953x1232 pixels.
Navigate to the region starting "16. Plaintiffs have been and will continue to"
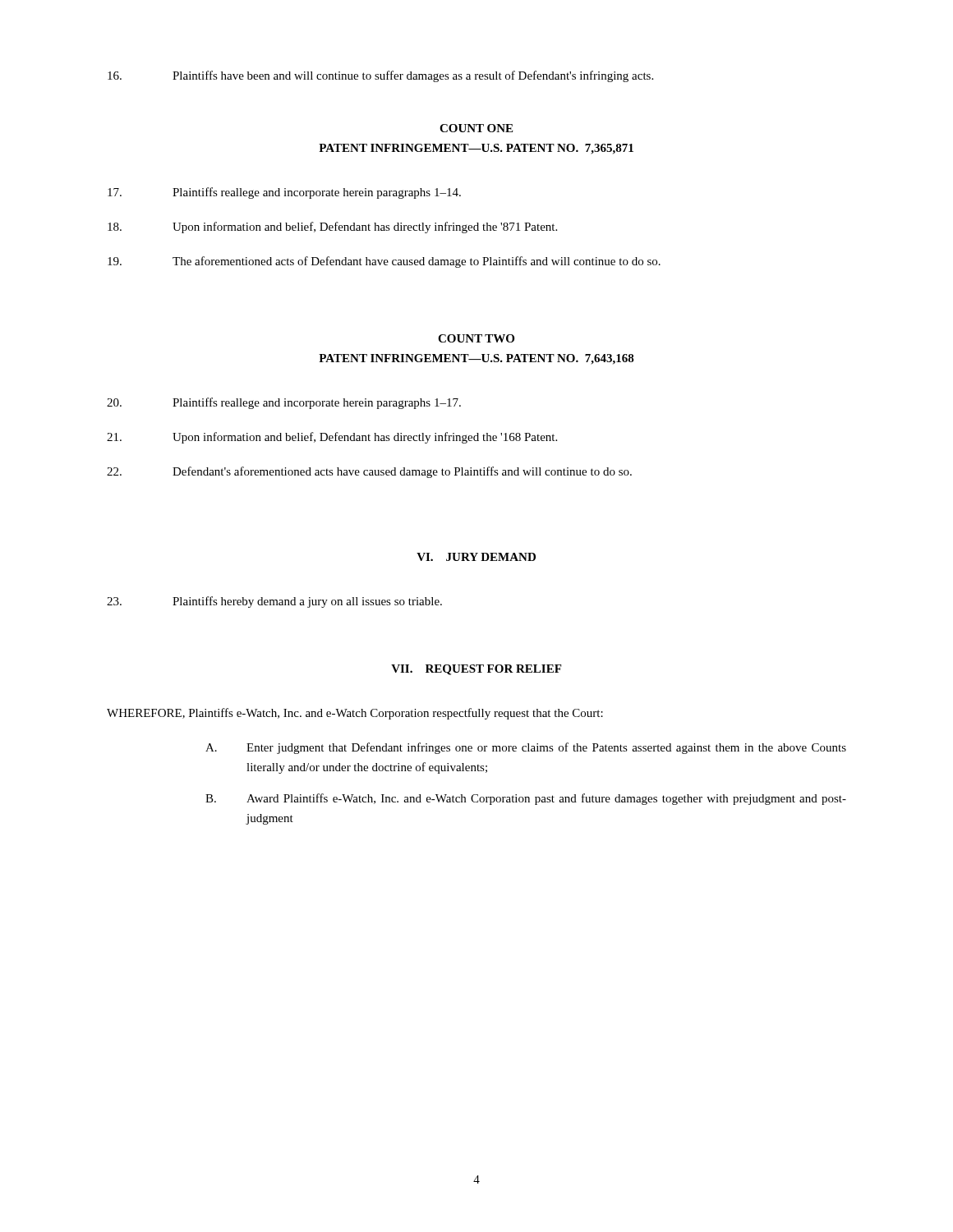[476, 76]
